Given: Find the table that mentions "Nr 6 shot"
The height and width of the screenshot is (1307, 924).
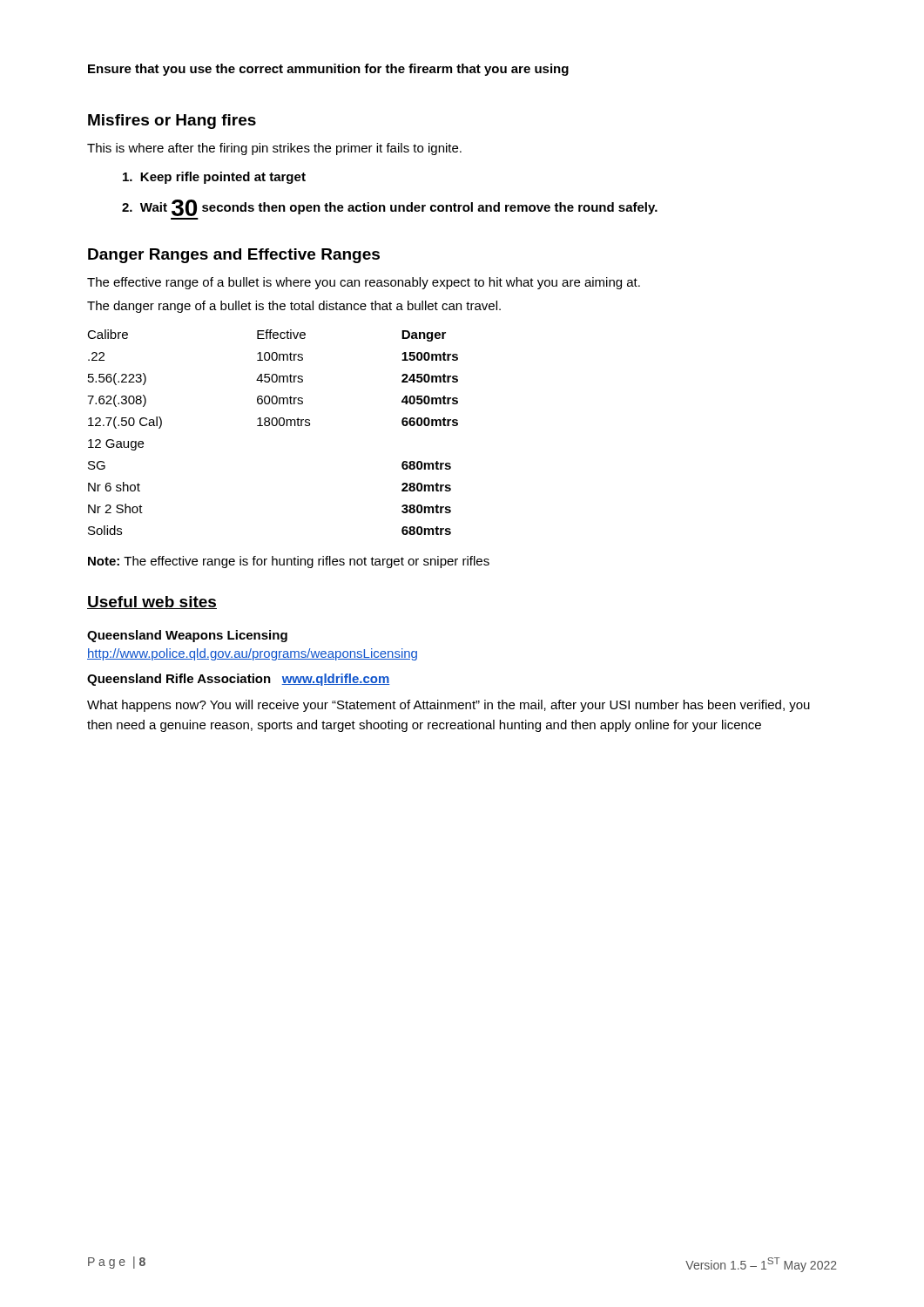Looking at the screenshot, I should tap(462, 432).
